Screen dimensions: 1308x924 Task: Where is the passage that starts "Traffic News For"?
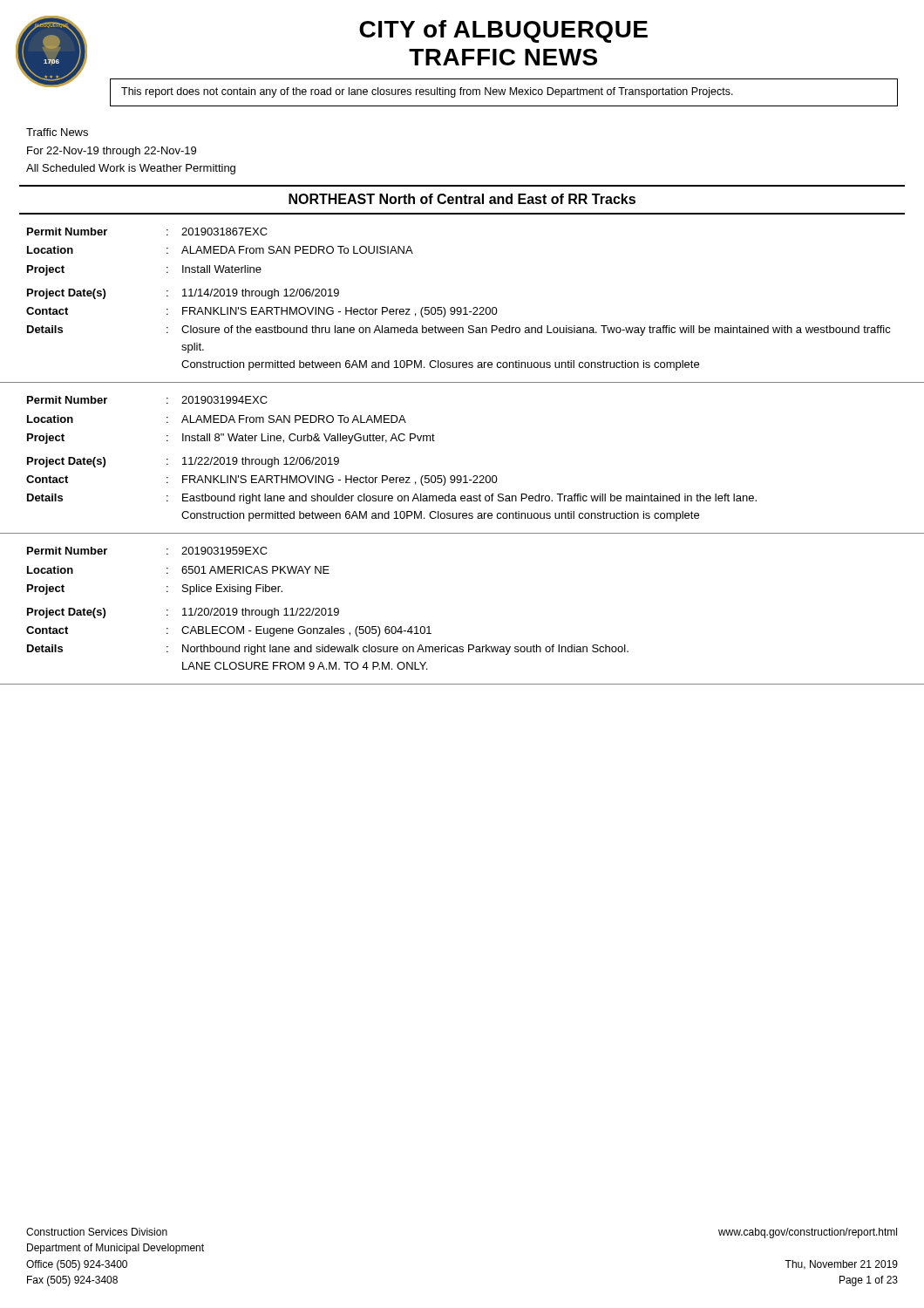[x=131, y=150]
